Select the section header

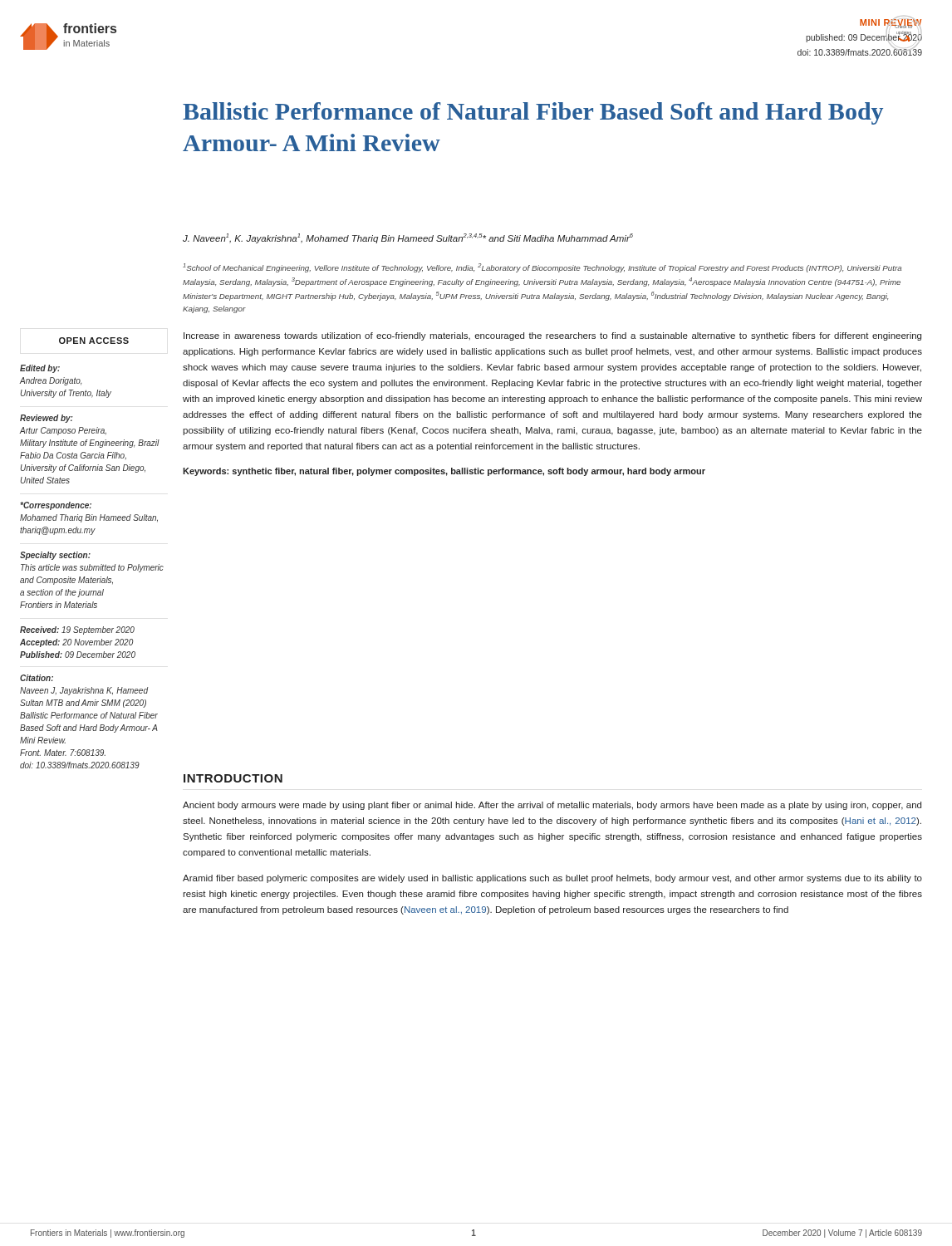[233, 778]
